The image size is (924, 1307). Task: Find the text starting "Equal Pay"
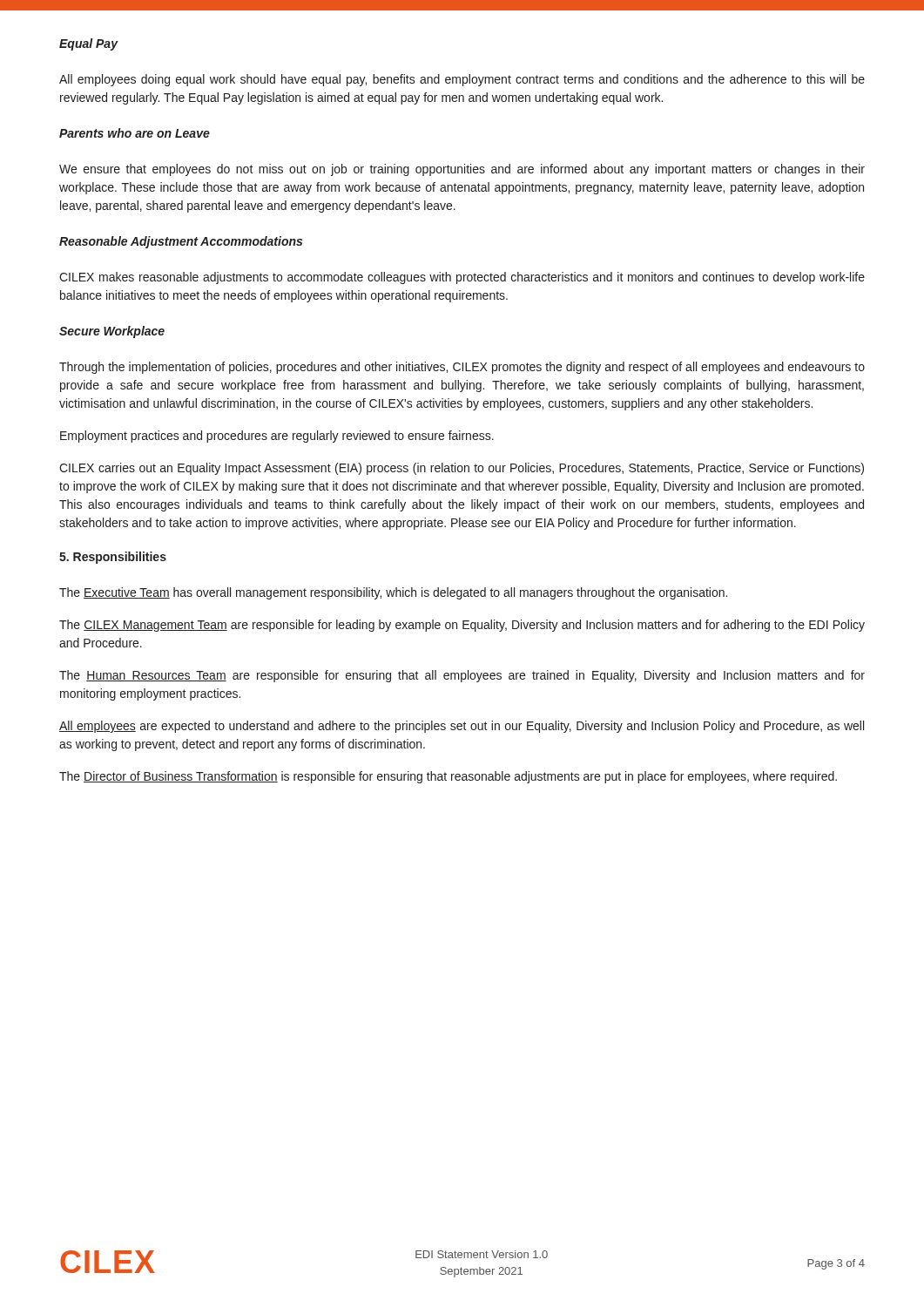pos(89,44)
